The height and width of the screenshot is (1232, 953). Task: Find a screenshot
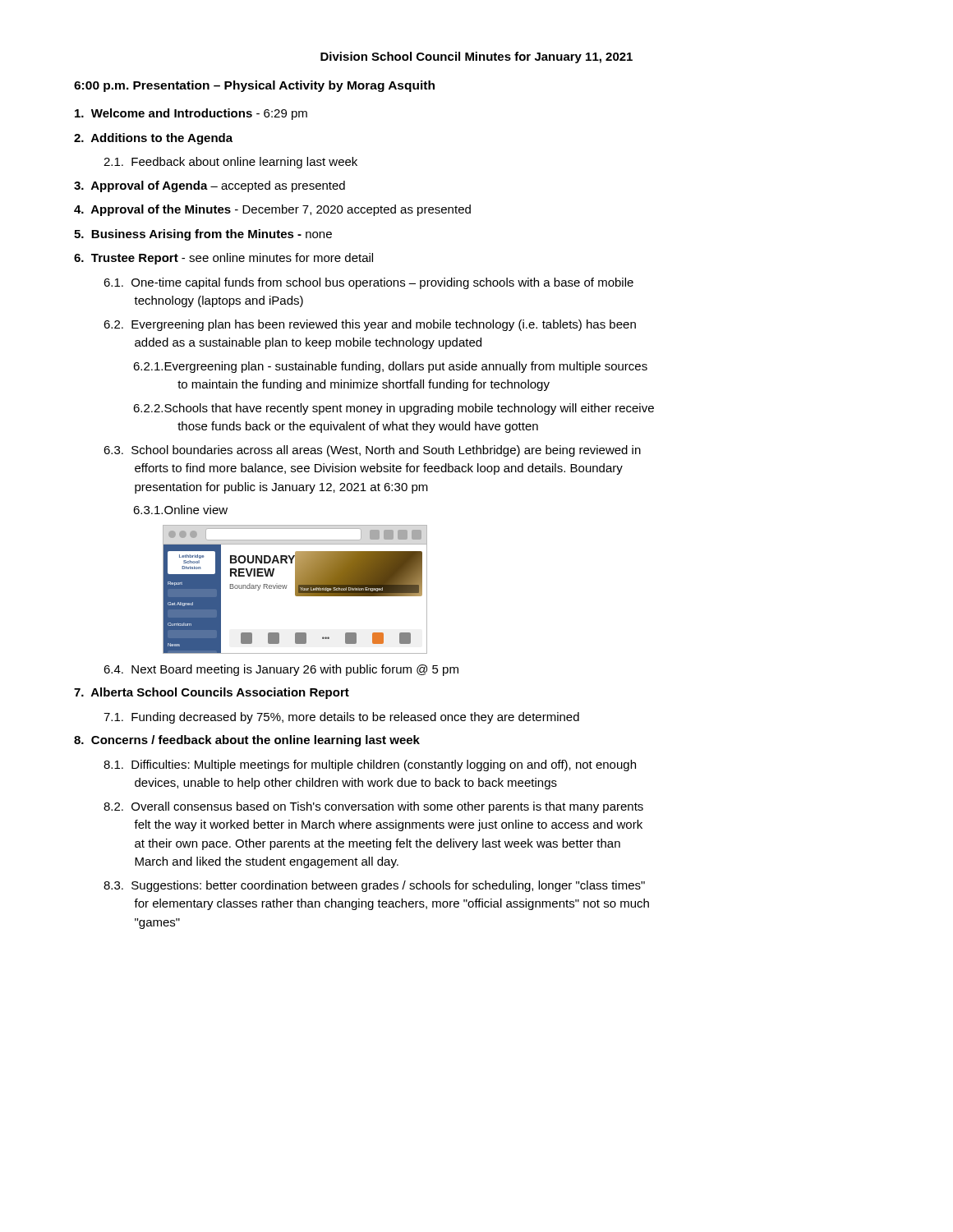coord(295,589)
